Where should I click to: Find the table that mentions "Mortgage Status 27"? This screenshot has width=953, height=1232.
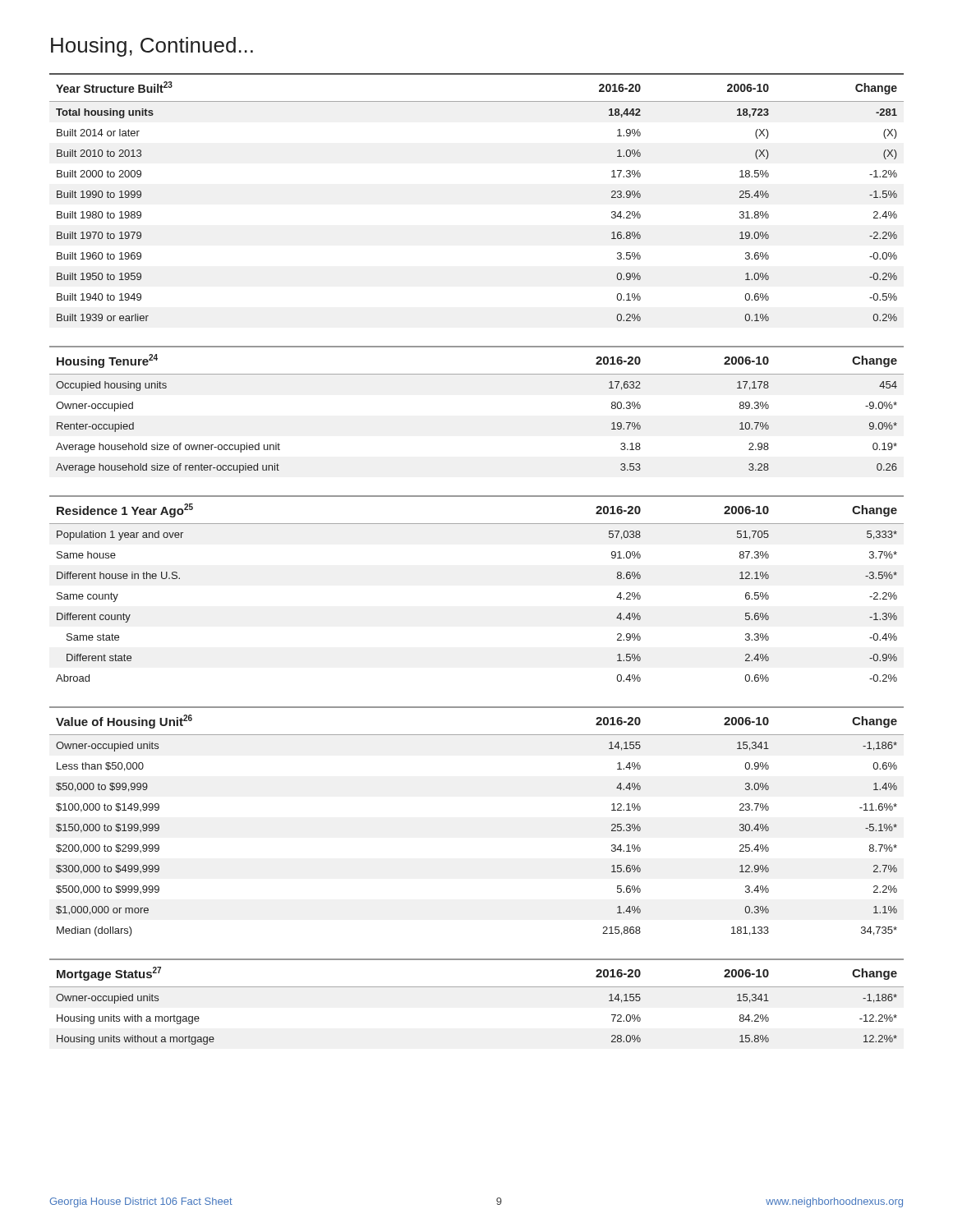(476, 1003)
